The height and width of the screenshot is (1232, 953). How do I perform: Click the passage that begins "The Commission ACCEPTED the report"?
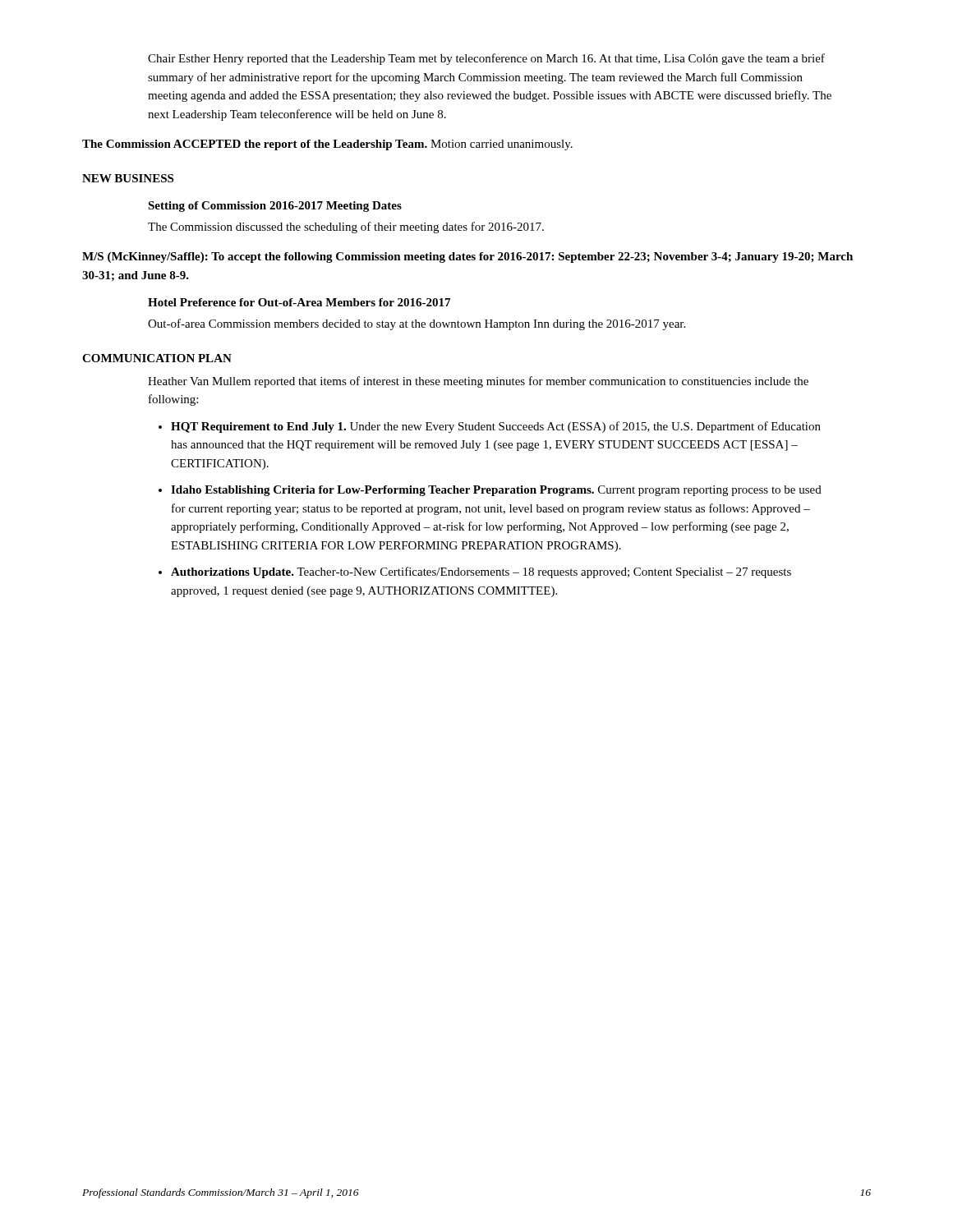click(476, 144)
